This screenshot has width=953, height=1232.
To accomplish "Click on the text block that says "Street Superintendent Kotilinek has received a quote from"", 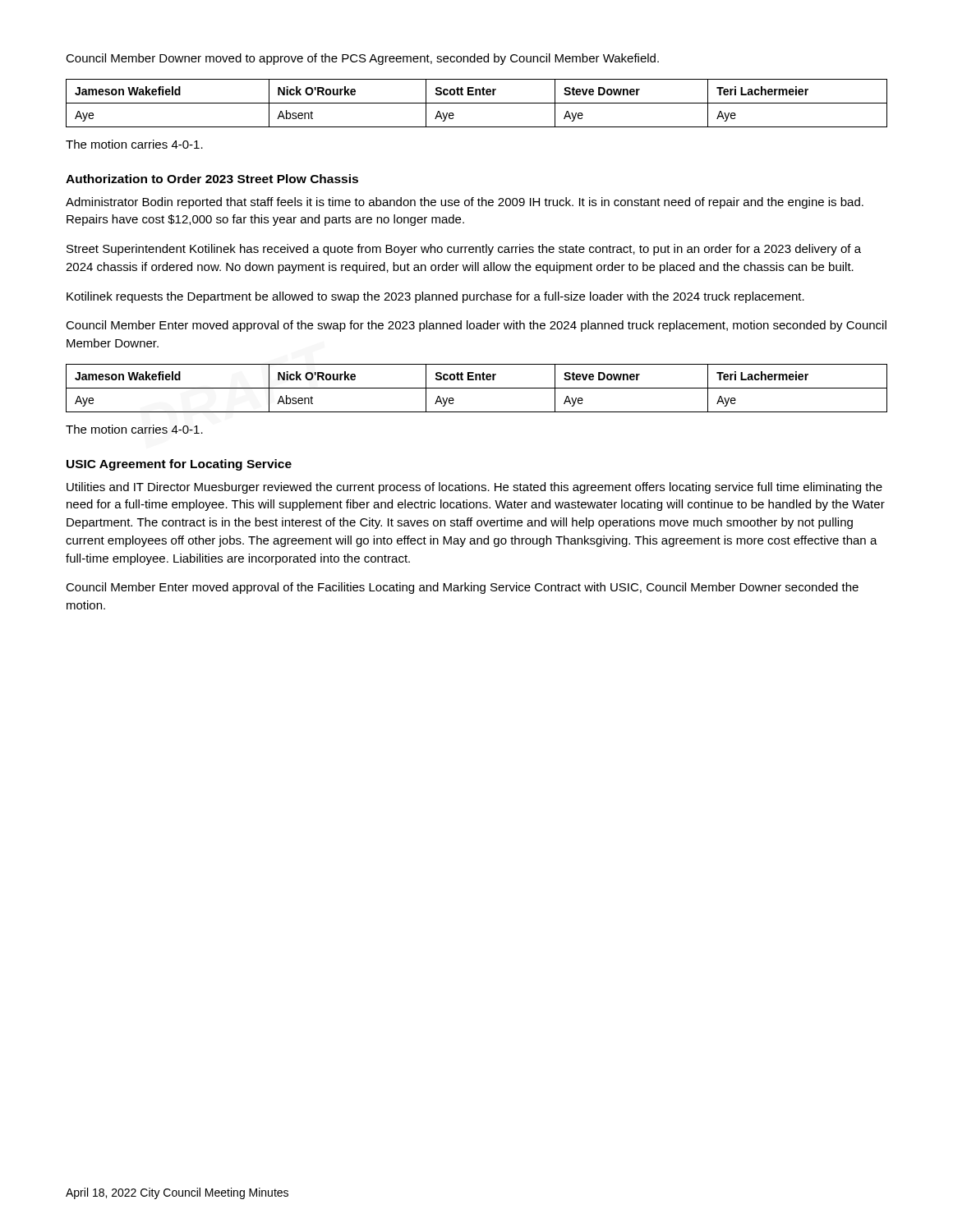I will [463, 257].
